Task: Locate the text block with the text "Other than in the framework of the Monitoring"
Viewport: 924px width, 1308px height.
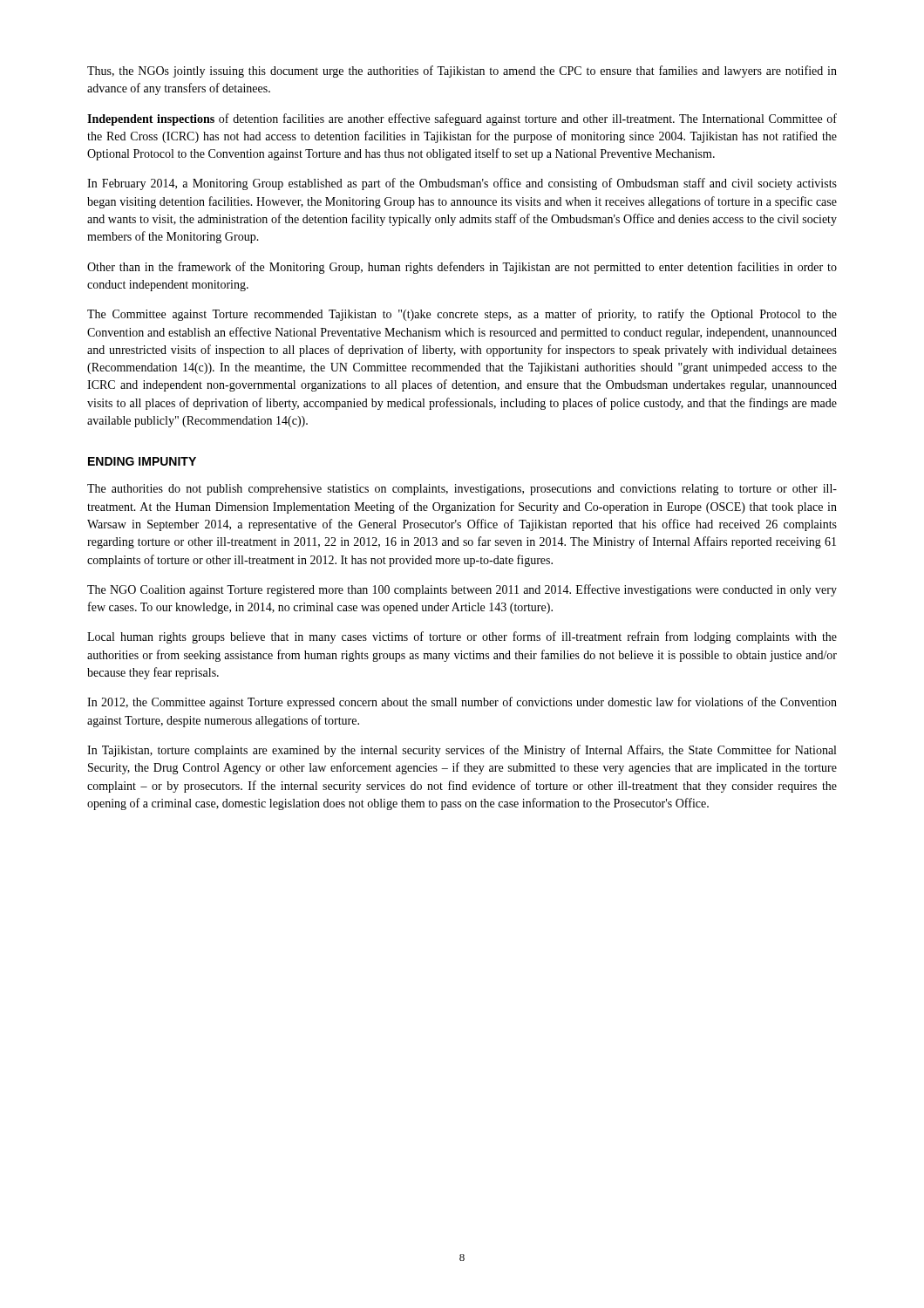Action: (462, 276)
